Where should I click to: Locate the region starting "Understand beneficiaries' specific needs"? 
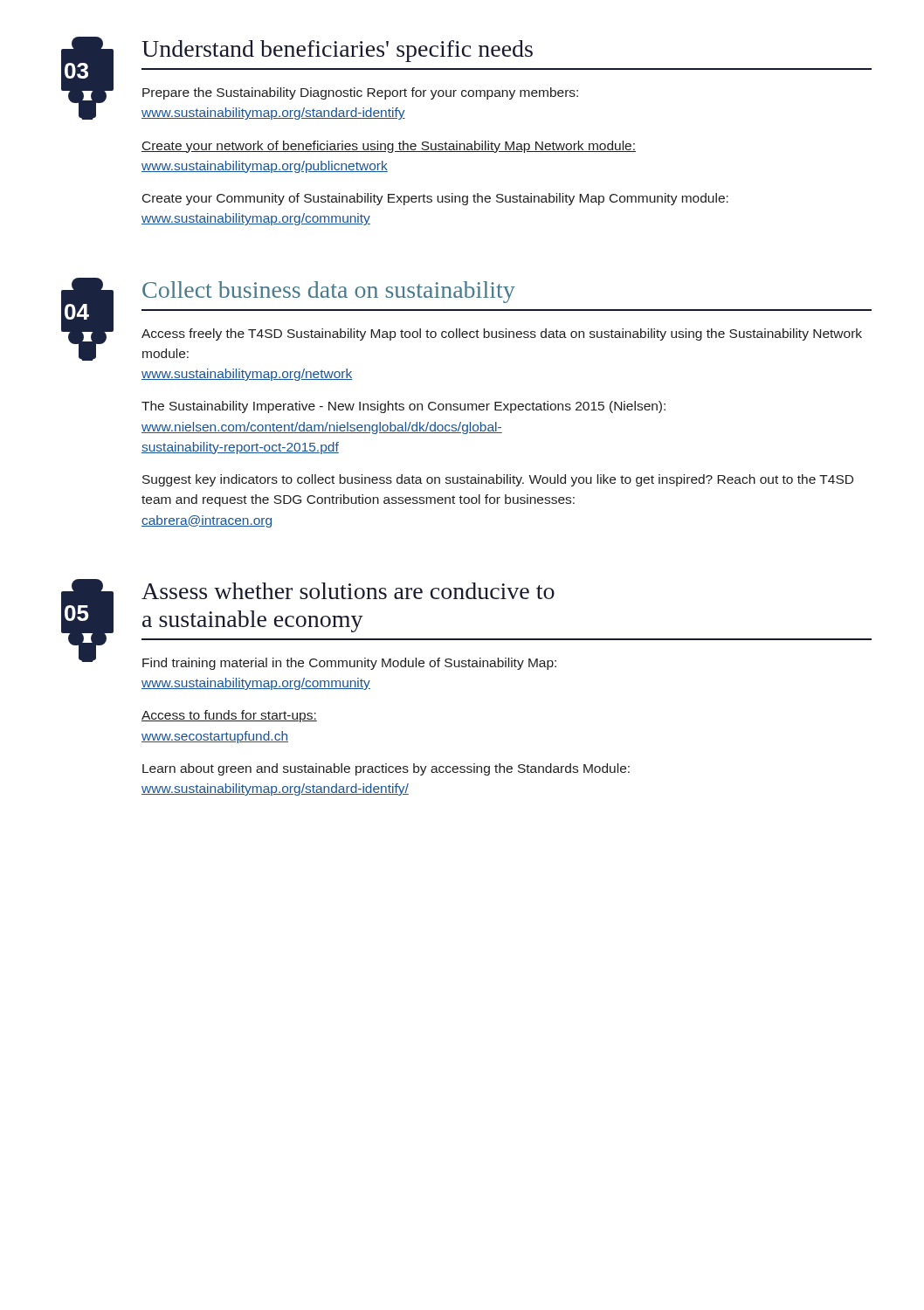click(x=507, y=49)
